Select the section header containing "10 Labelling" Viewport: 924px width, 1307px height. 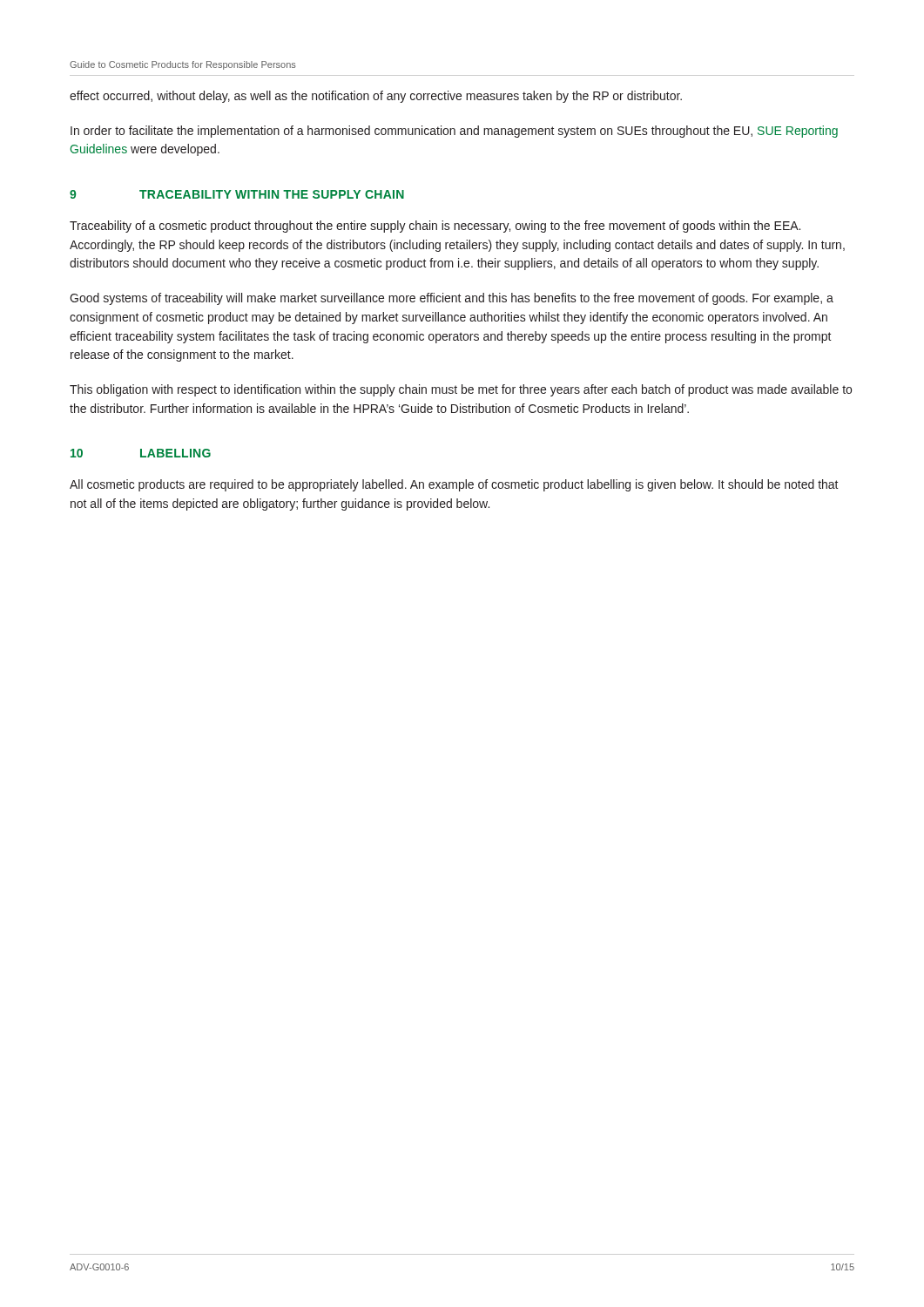click(140, 453)
